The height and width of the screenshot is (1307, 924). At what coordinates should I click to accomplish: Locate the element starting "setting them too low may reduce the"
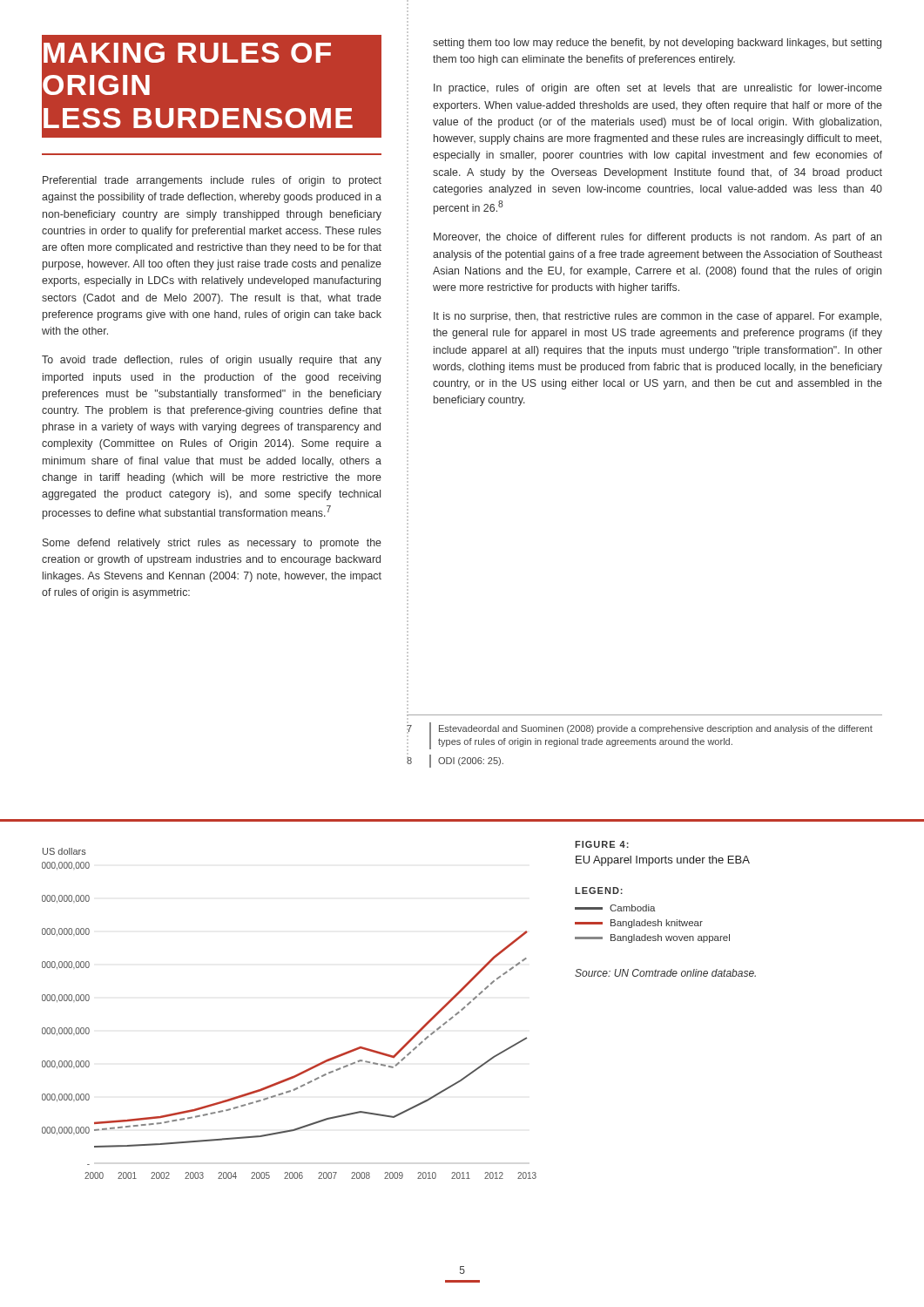(x=658, y=51)
